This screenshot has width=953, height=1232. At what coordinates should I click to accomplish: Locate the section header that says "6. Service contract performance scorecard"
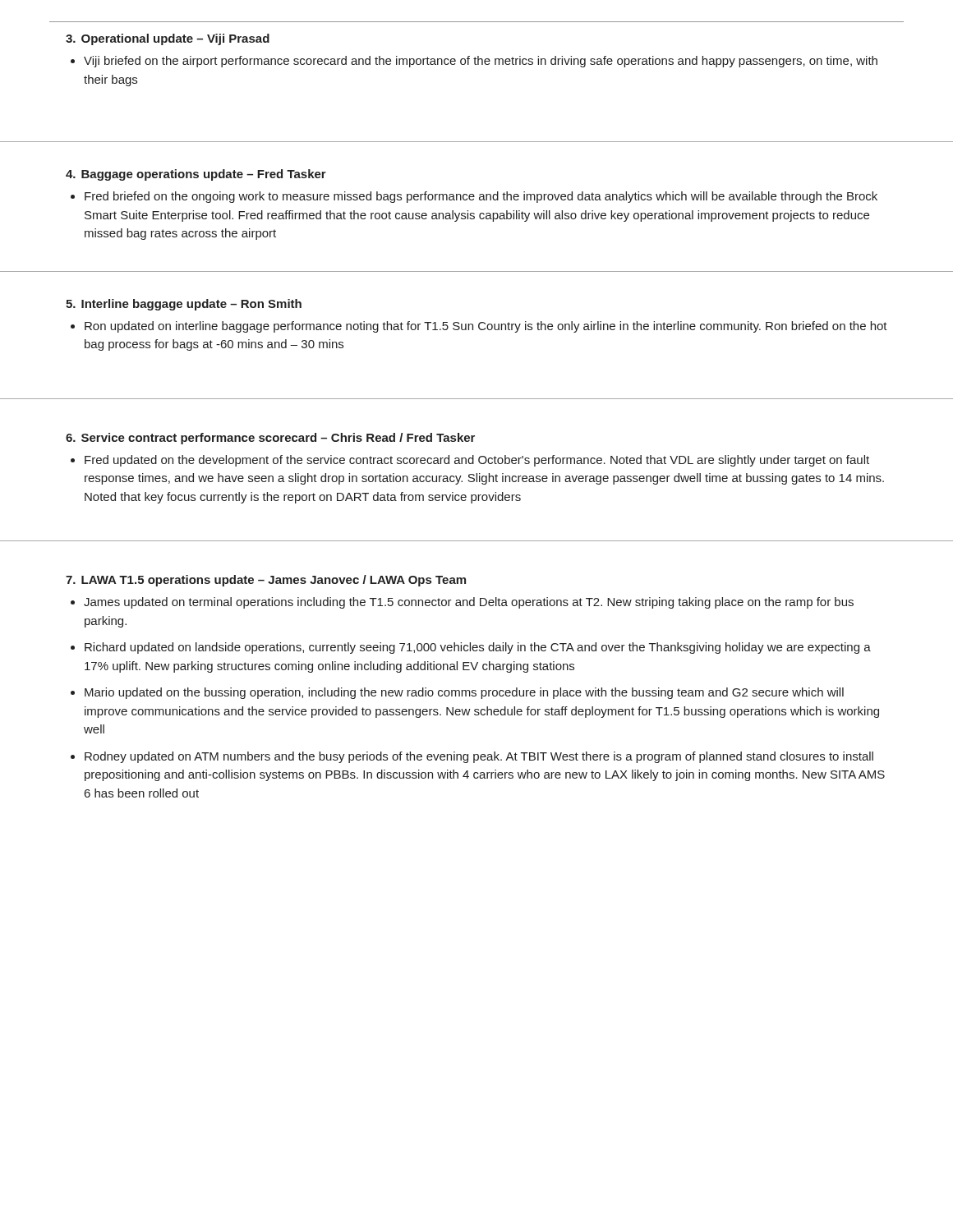tap(271, 437)
